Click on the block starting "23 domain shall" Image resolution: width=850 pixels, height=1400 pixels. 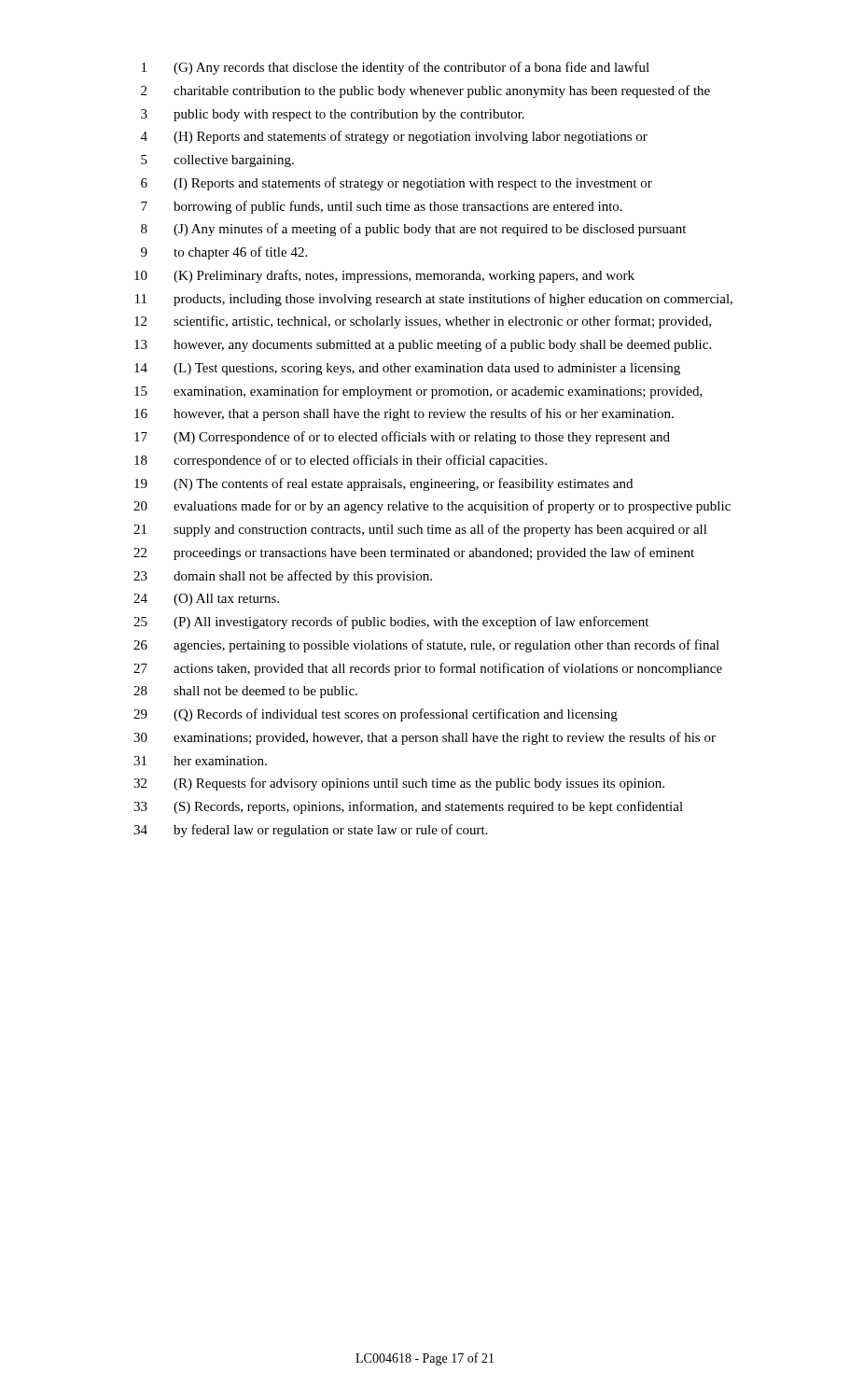425,576
